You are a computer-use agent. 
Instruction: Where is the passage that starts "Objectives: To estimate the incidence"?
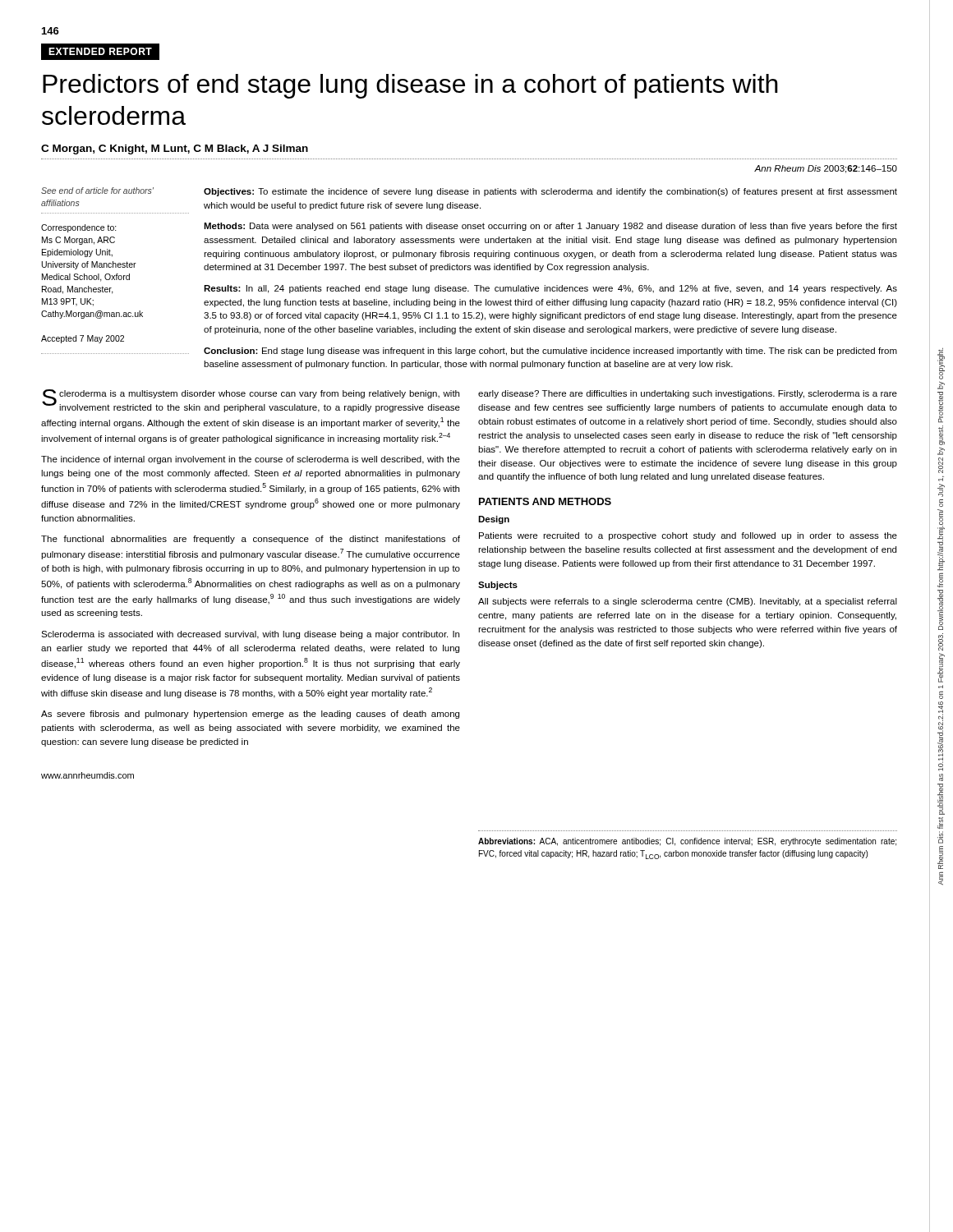(550, 198)
